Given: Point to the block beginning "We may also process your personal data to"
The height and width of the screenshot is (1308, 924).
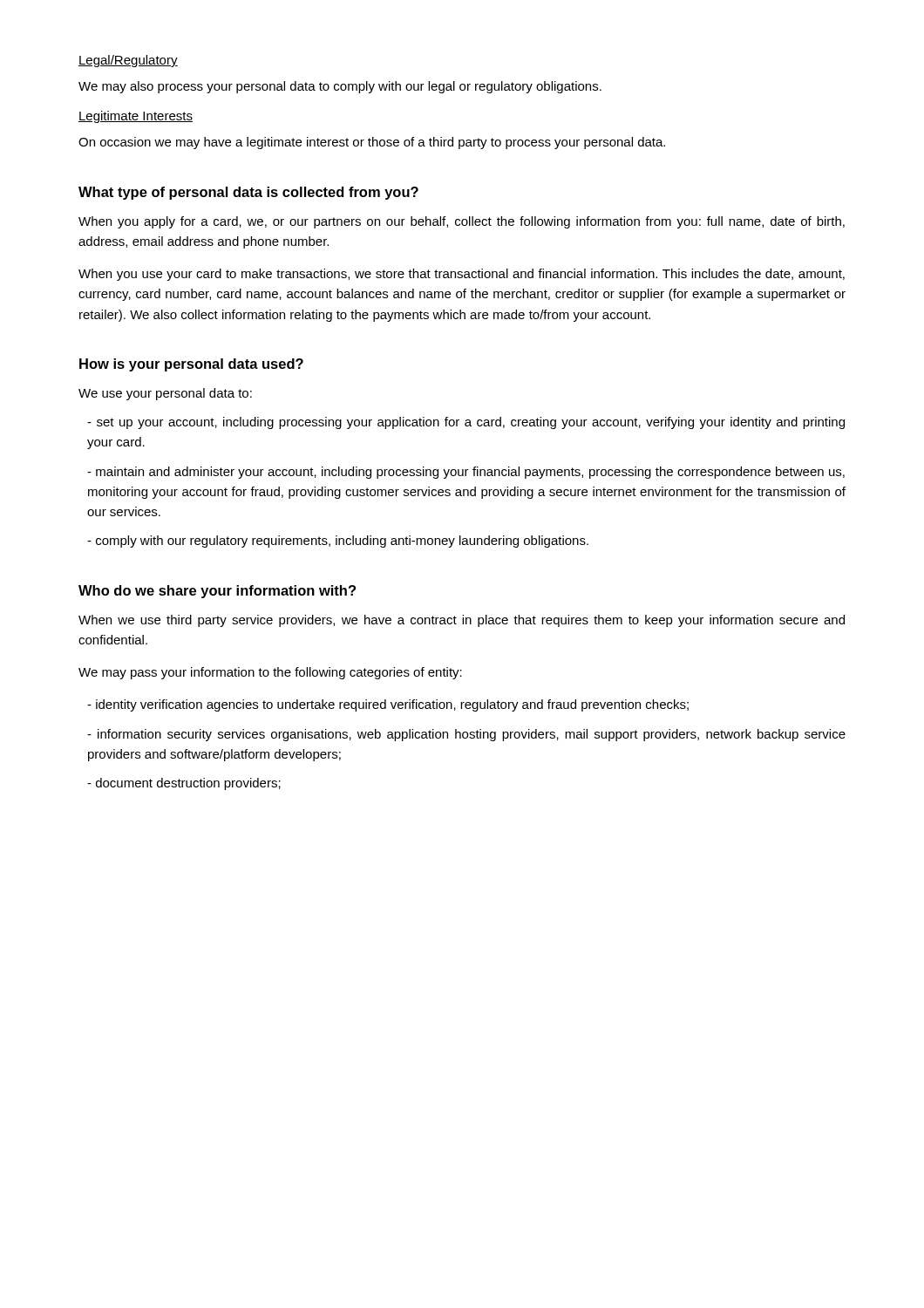Looking at the screenshot, I should [x=462, y=86].
